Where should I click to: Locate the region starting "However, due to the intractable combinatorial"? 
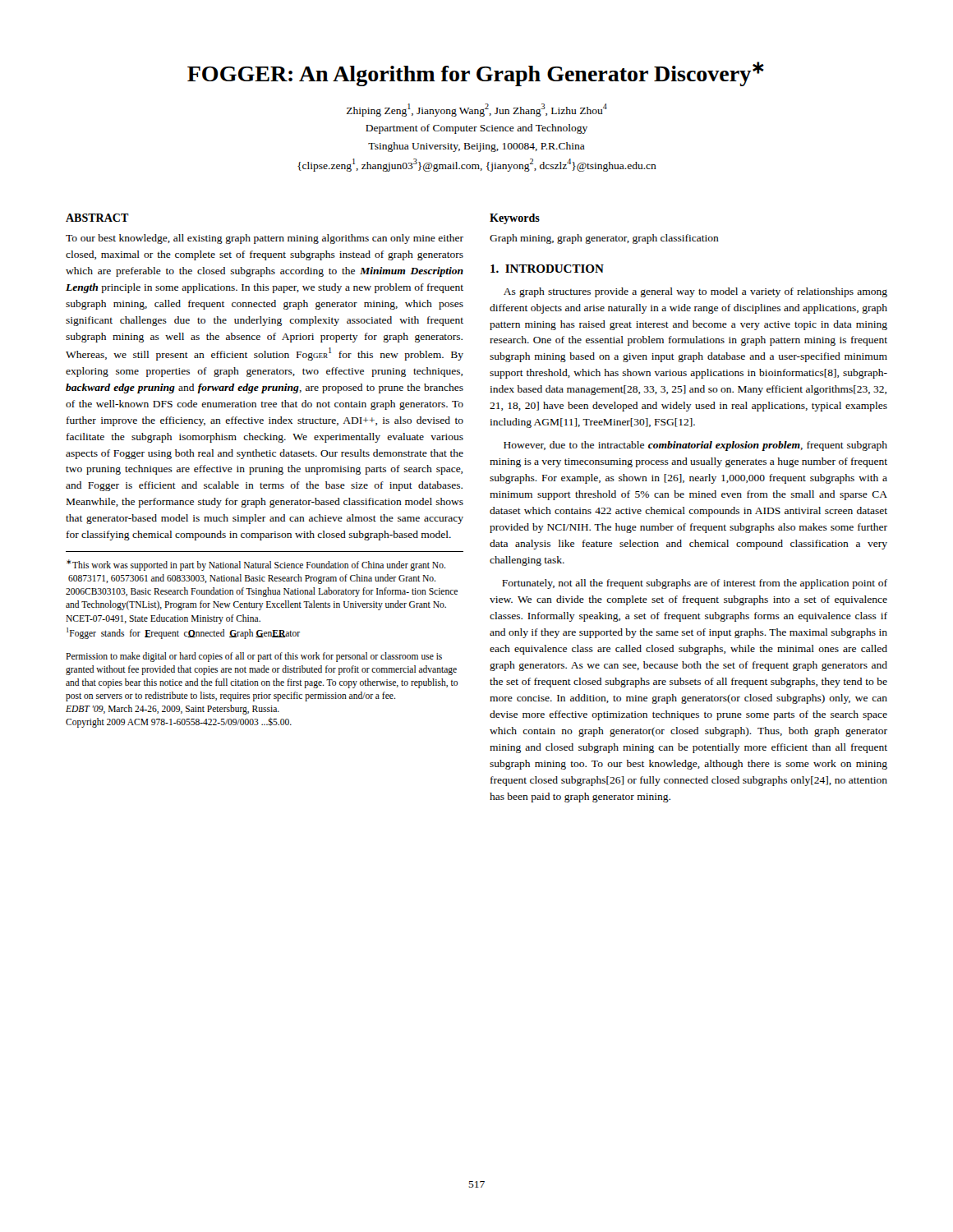(688, 502)
